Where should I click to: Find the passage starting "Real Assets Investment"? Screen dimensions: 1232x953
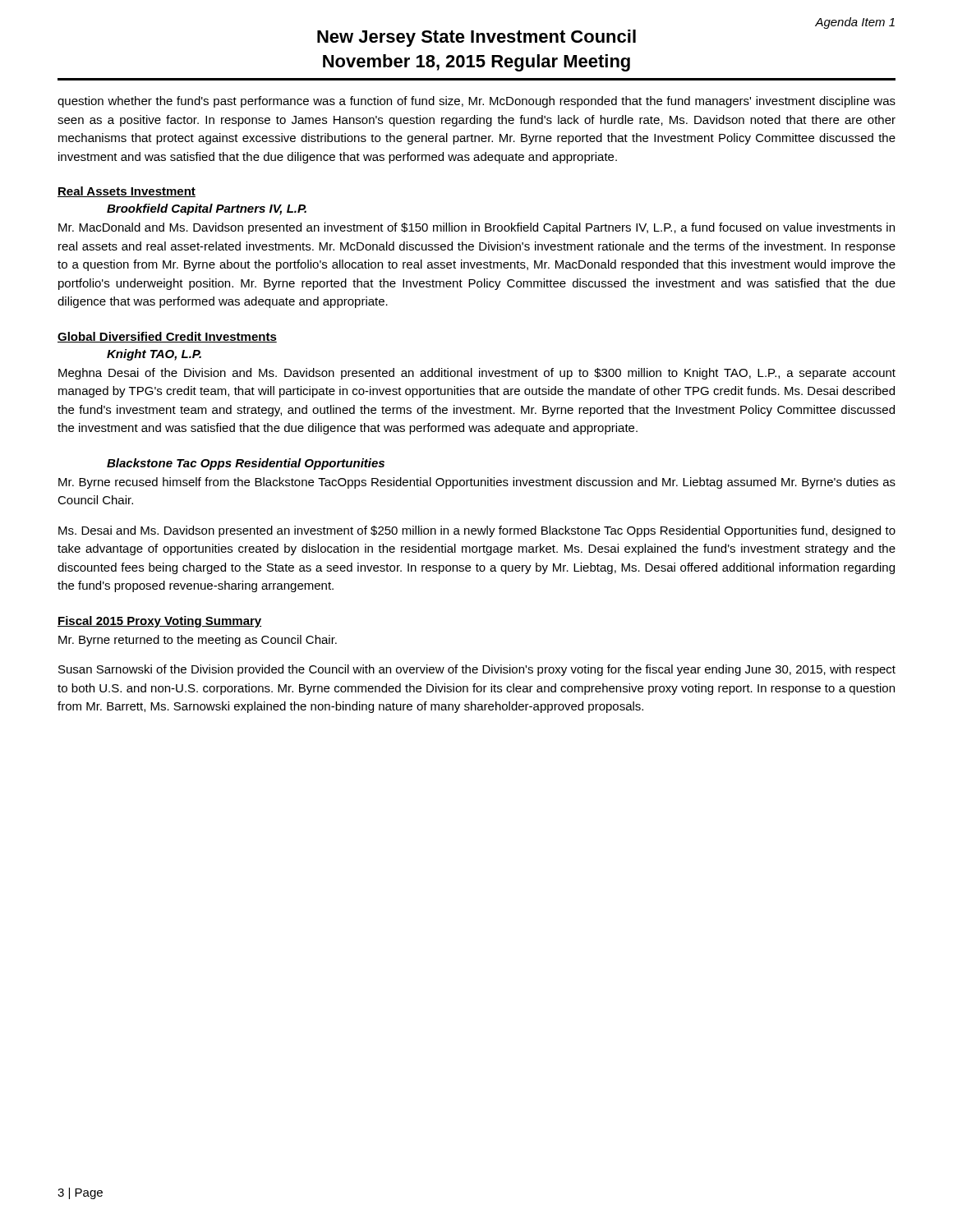[127, 192]
